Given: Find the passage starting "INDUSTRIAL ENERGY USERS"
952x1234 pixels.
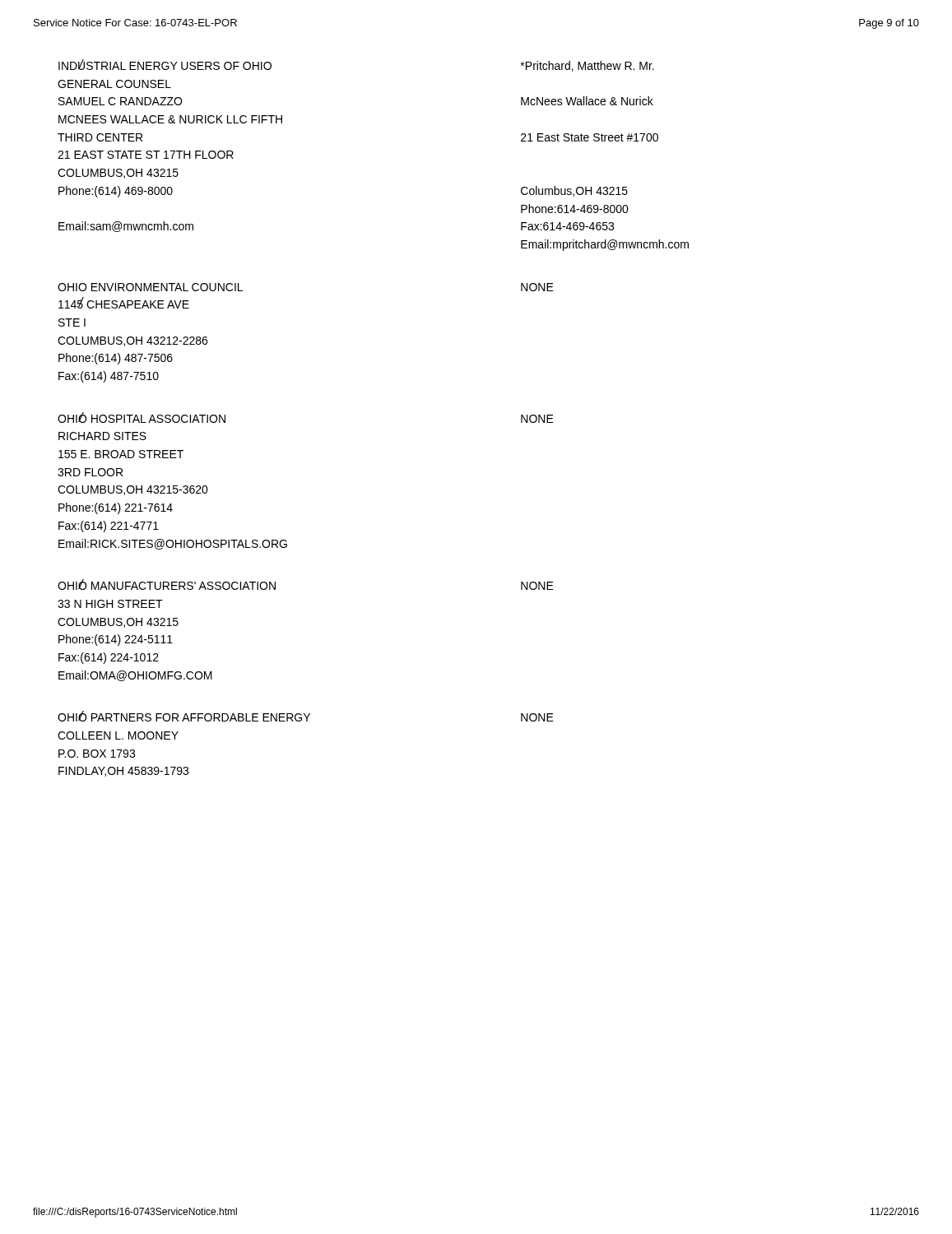Looking at the screenshot, I should click(x=170, y=146).
